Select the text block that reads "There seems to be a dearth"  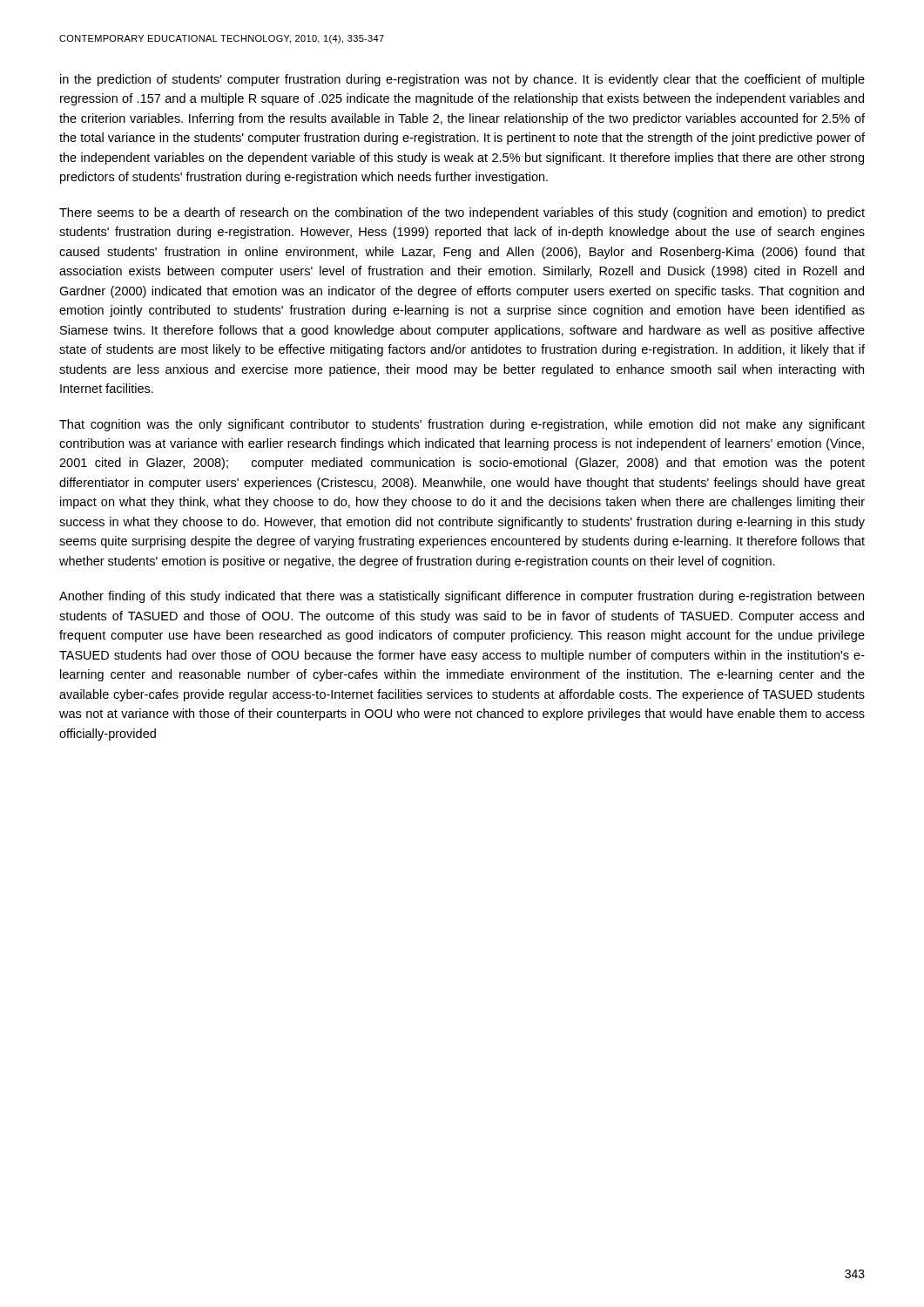462,301
